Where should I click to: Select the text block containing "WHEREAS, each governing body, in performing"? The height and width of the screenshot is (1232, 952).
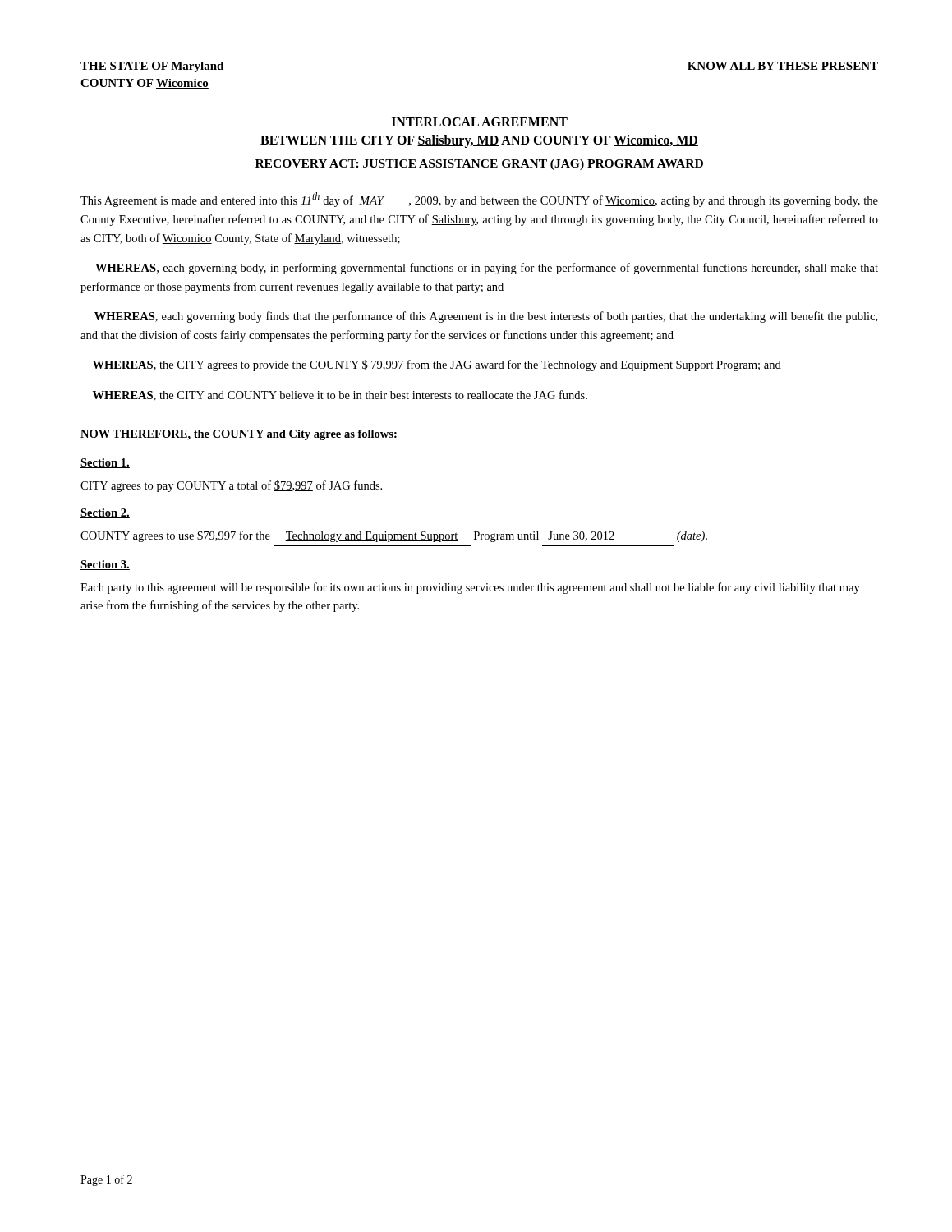(x=479, y=277)
